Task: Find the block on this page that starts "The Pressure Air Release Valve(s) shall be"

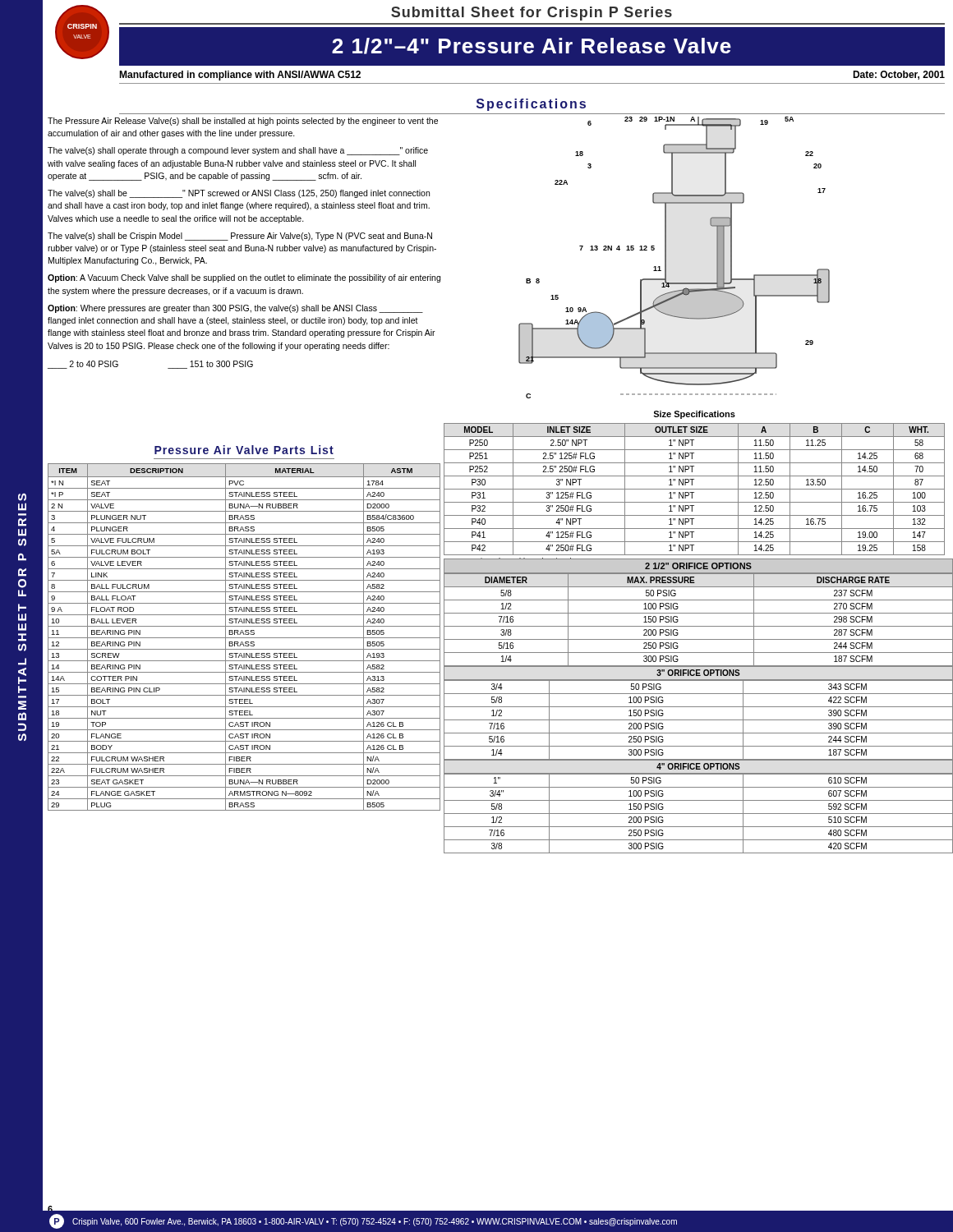Action: coord(243,127)
